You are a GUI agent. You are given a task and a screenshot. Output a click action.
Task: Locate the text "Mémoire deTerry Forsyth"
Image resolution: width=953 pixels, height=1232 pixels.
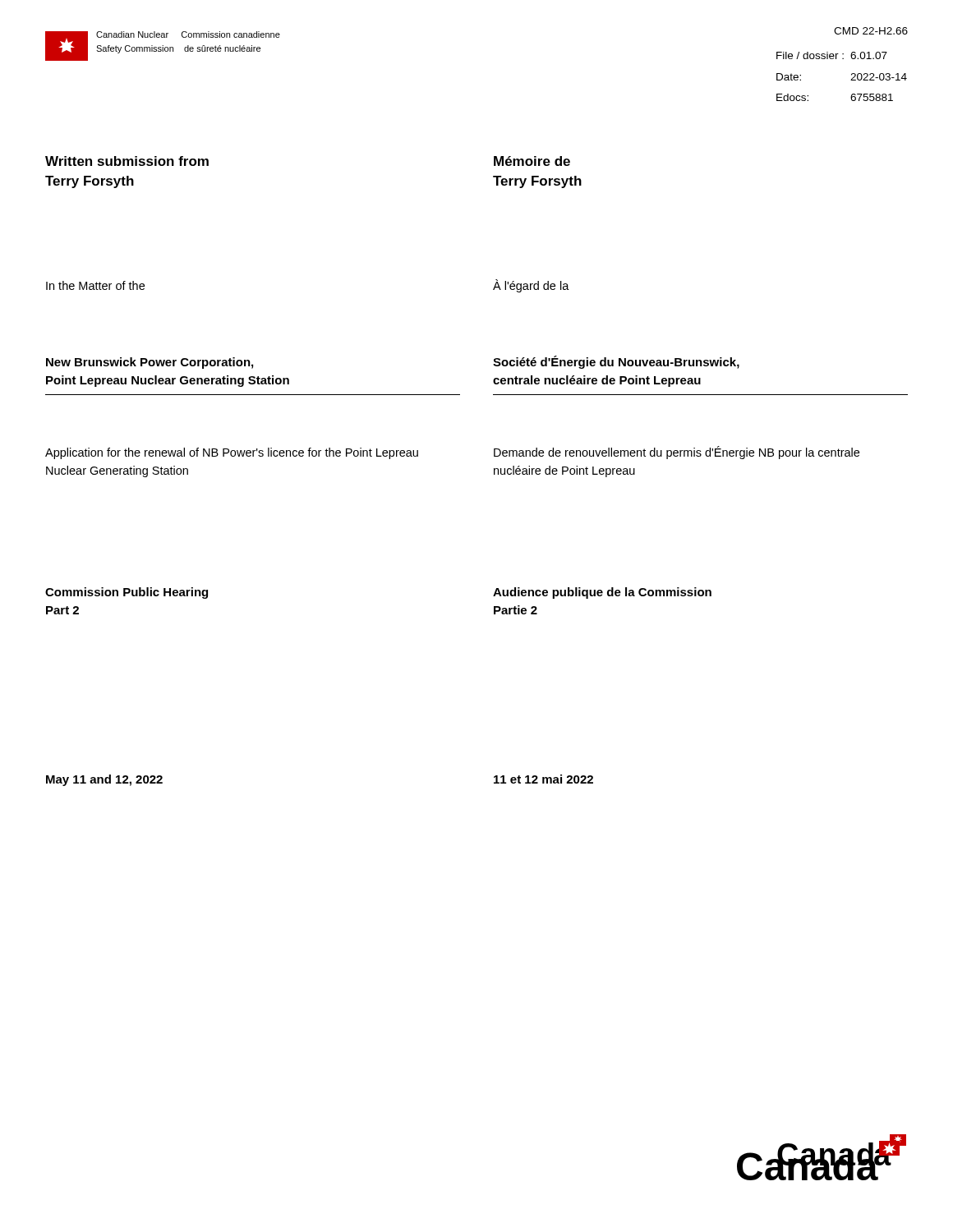tap(532, 161)
